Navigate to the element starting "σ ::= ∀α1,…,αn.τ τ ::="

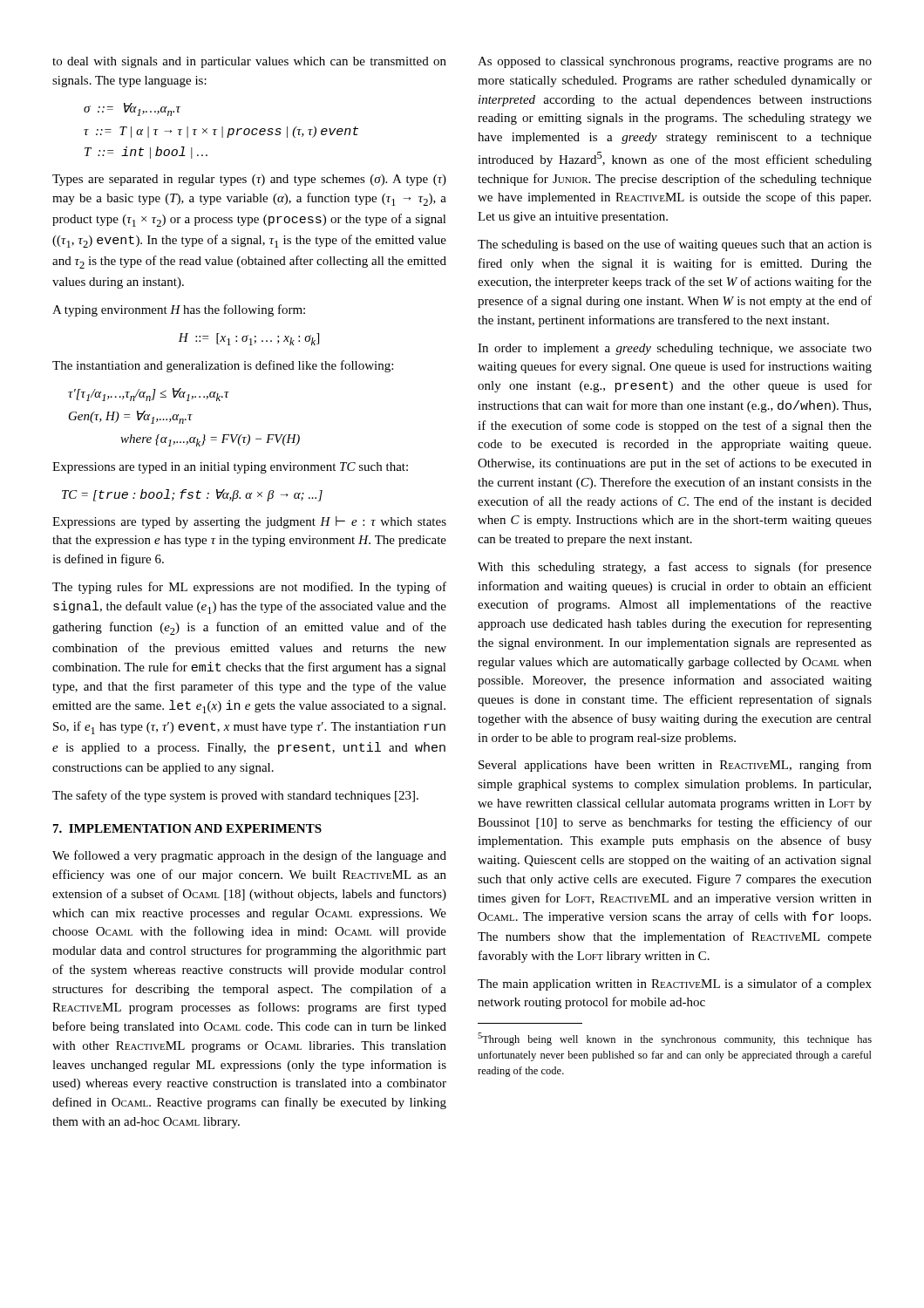pyautogui.click(x=265, y=131)
